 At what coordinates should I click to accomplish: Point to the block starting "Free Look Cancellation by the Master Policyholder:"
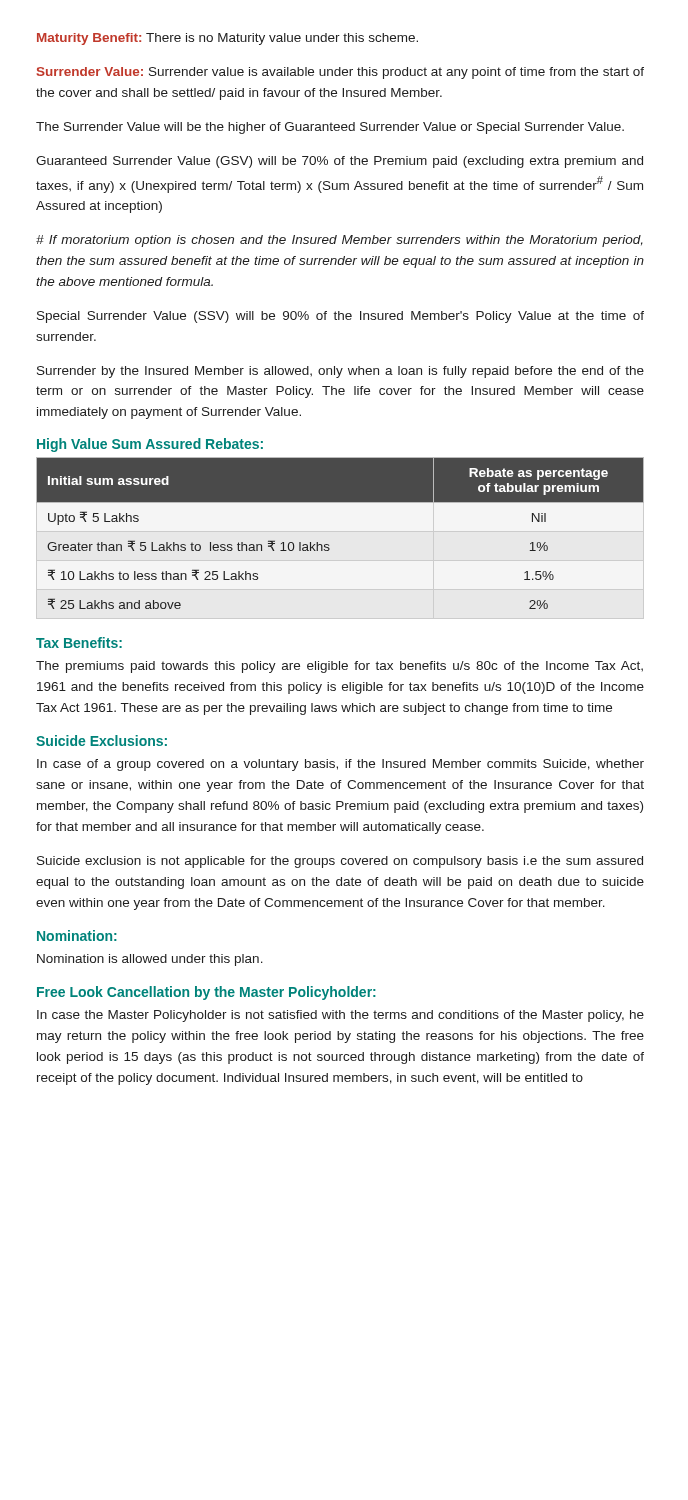coord(206,992)
